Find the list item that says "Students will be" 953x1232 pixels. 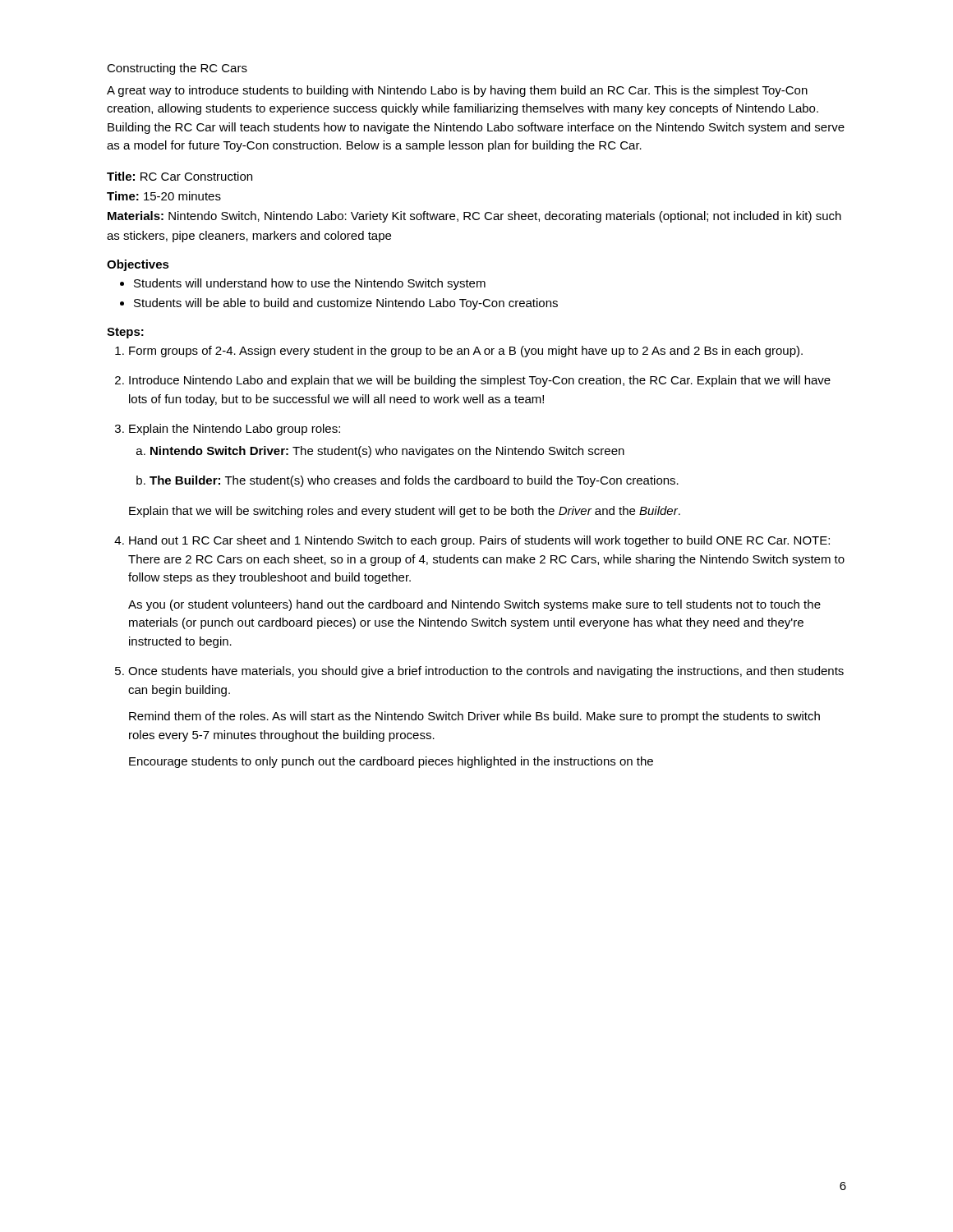pos(346,303)
